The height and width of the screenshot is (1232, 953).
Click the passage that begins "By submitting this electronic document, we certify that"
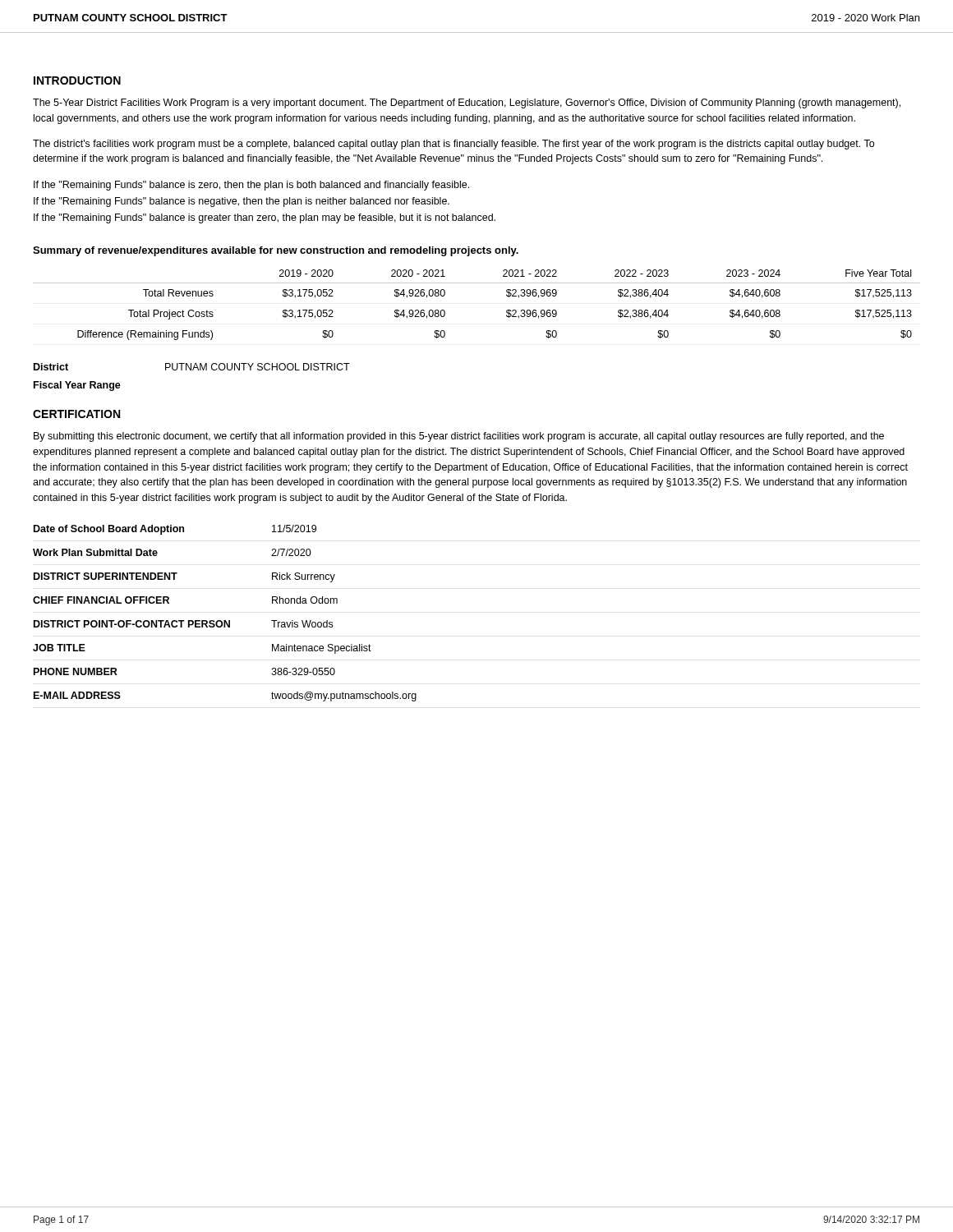[x=470, y=467]
